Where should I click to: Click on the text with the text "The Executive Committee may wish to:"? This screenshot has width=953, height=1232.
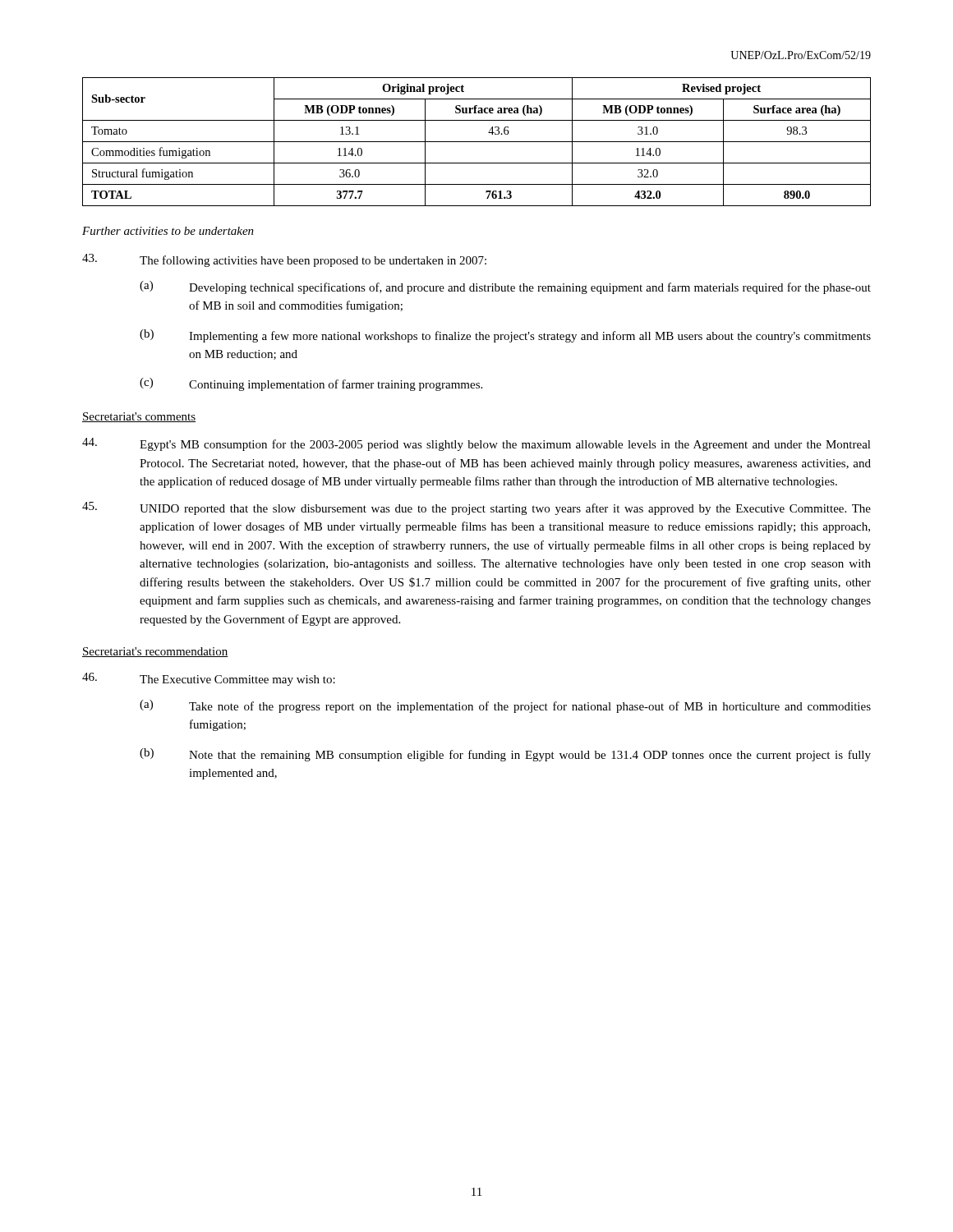209,679
